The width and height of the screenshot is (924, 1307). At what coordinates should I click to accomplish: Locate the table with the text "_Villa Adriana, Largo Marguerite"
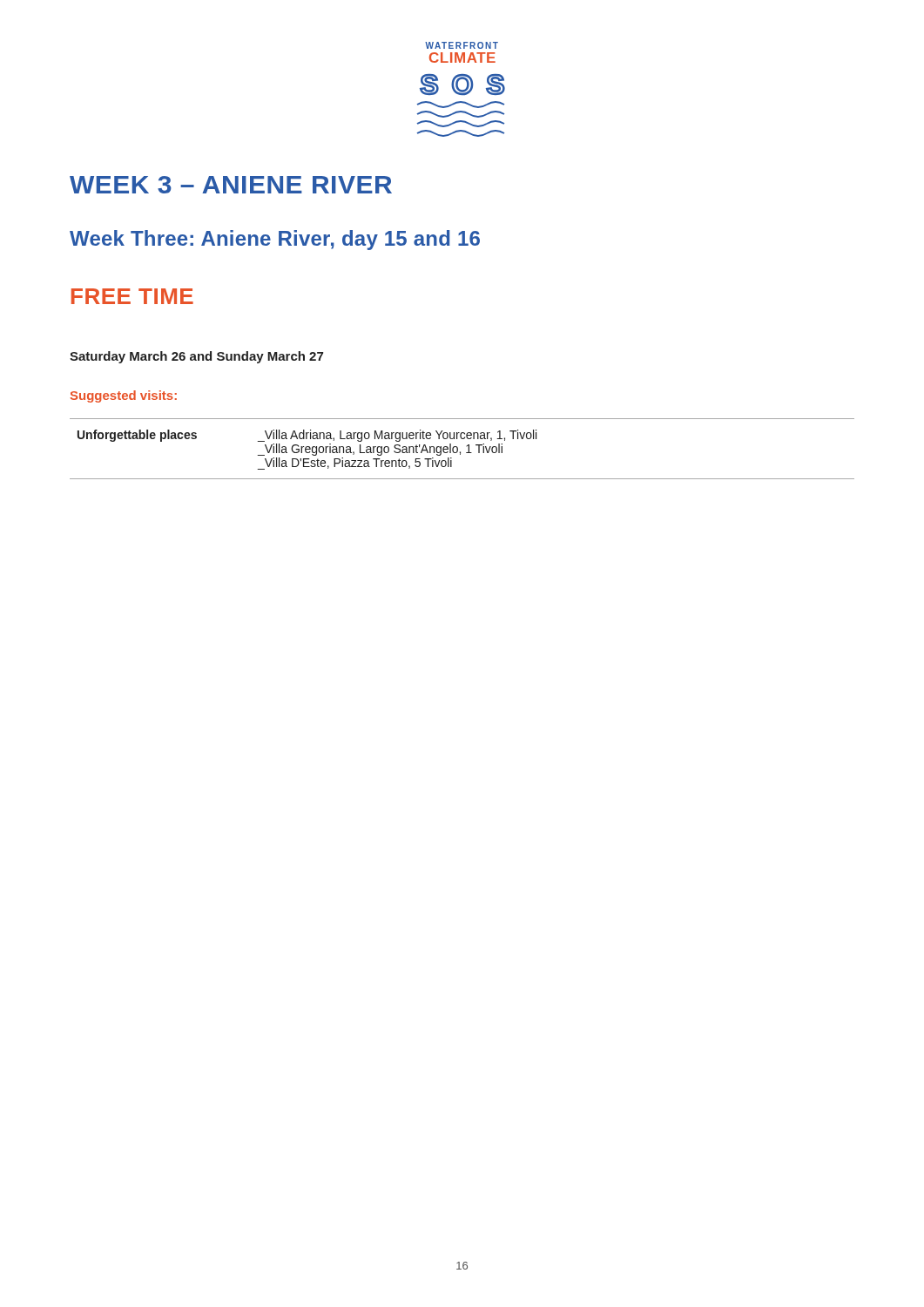click(x=462, y=449)
